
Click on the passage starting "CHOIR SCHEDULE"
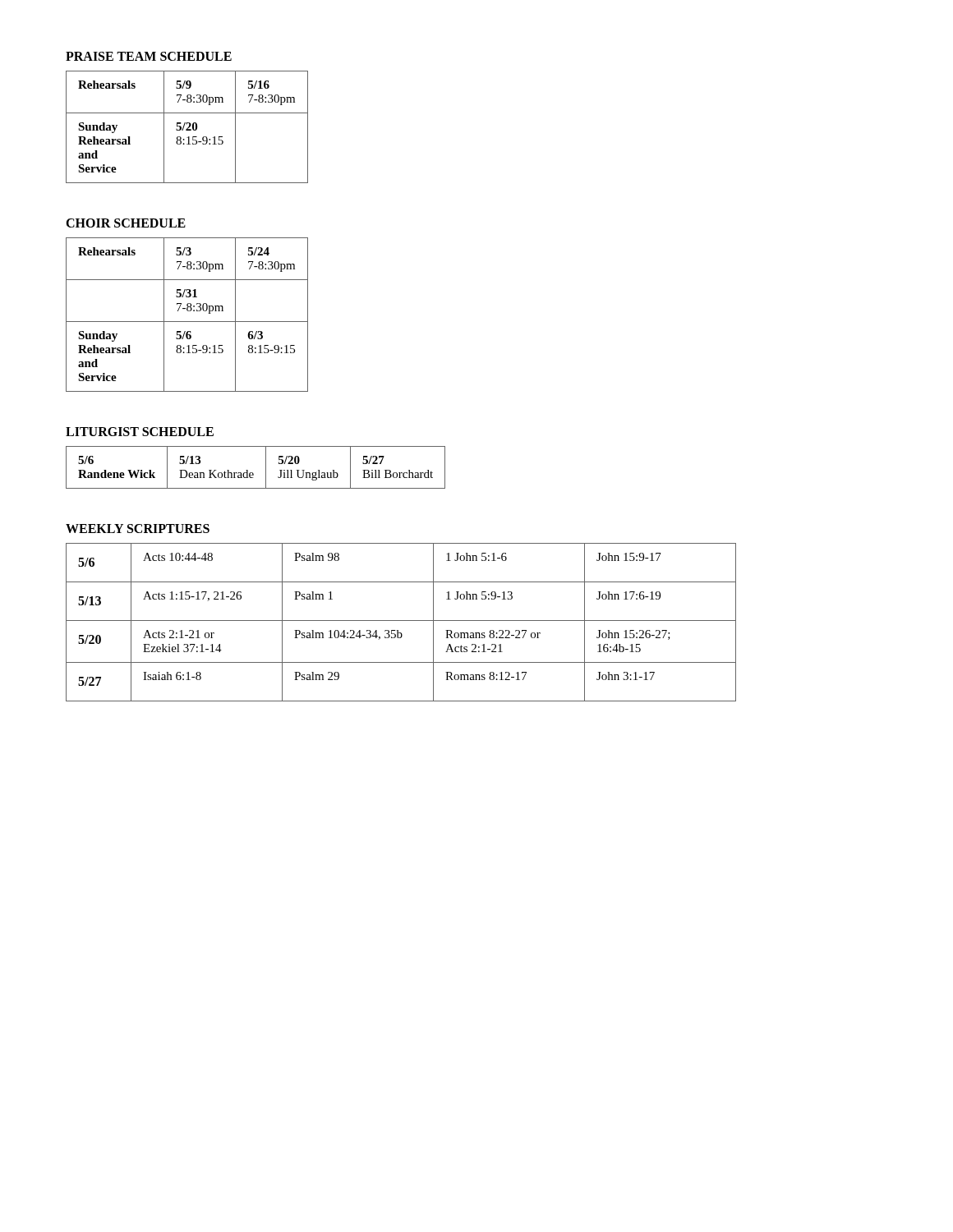[126, 223]
